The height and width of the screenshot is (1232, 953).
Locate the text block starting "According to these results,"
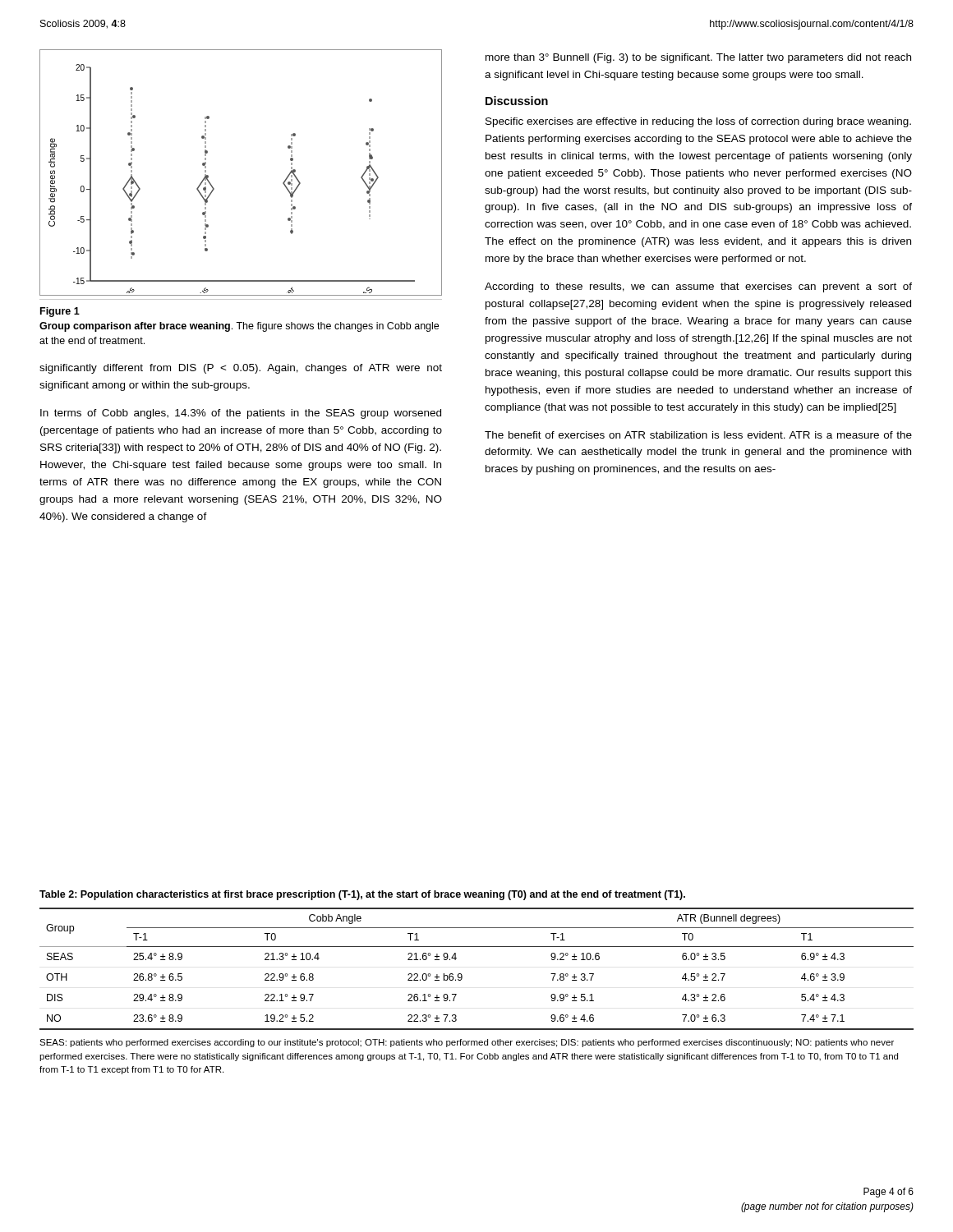pos(698,346)
